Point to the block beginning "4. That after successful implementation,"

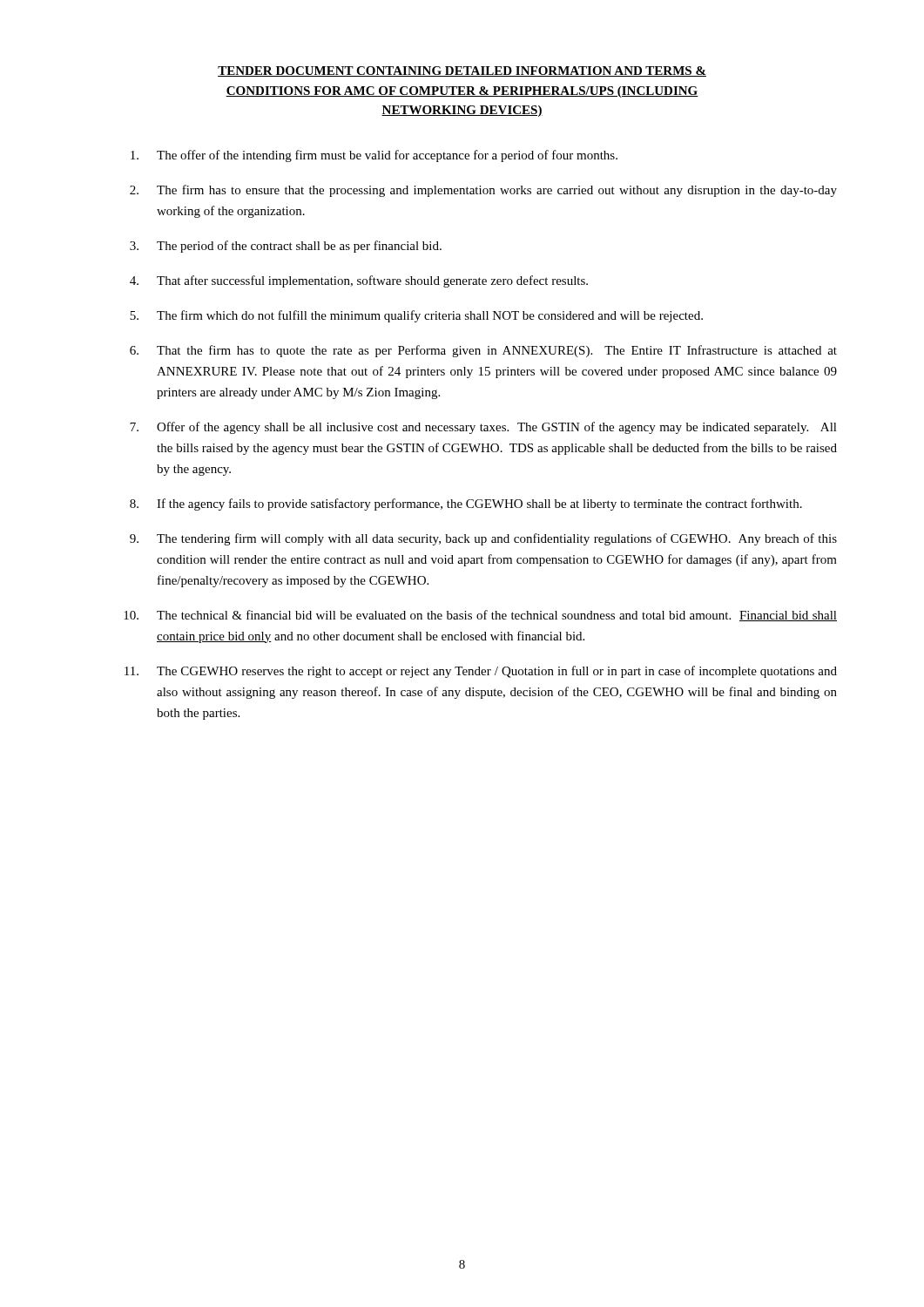[462, 280]
